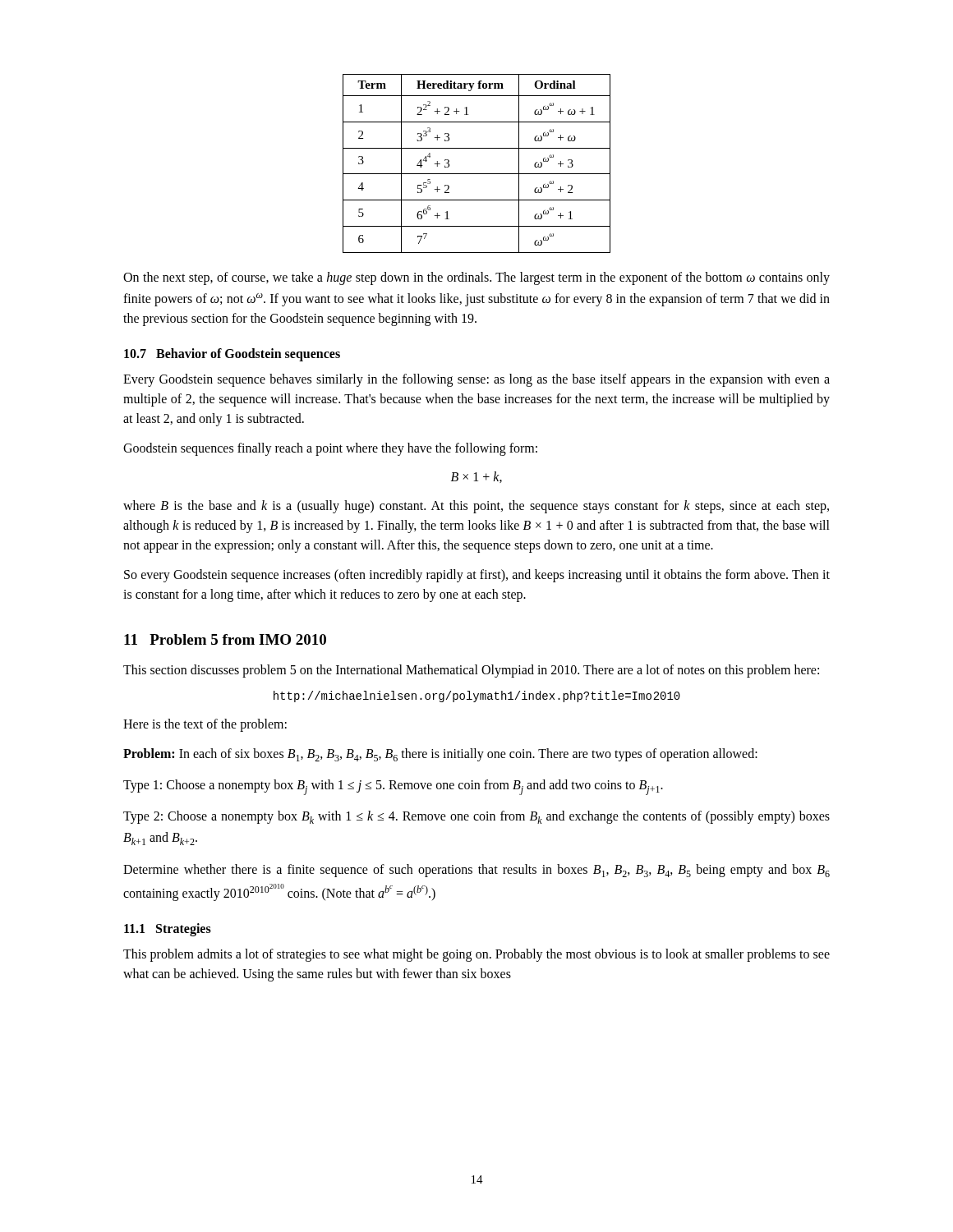Image resolution: width=953 pixels, height=1232 pixels.
Task: Find "11.1 Strategies" on this page
Action: 168,930
